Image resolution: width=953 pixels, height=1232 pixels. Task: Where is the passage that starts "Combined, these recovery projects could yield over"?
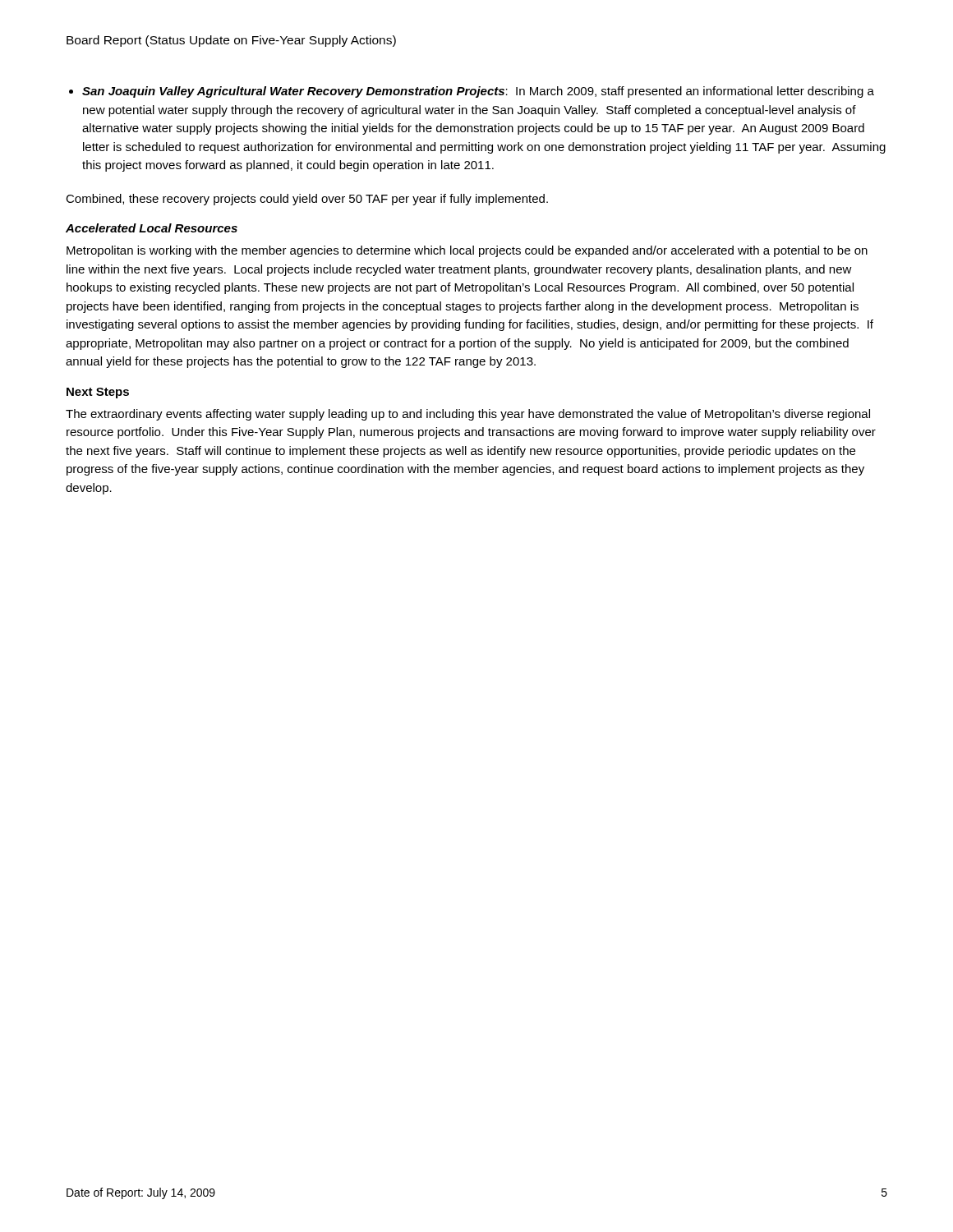(307, 198)
